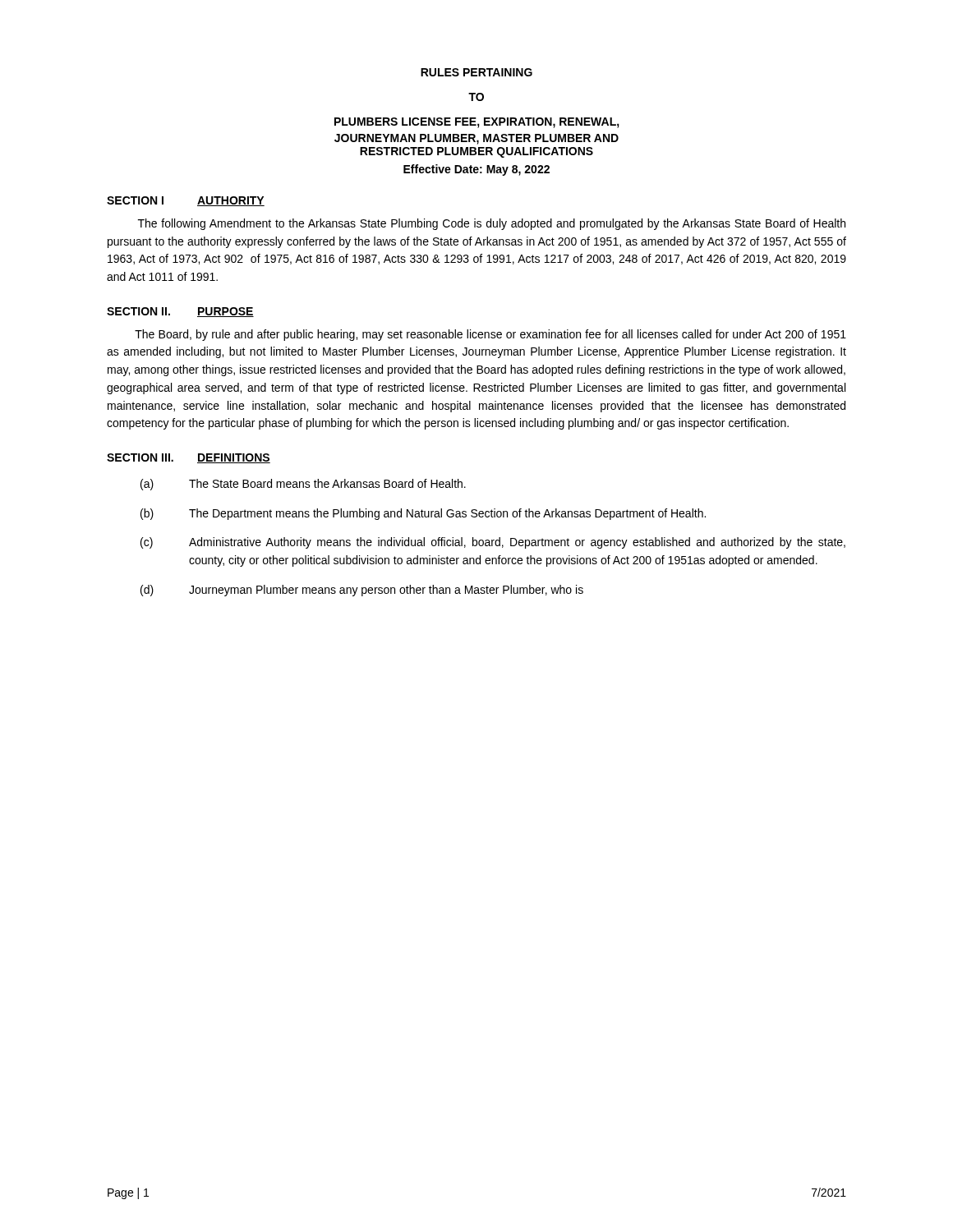Locate the list item that says "(b) The Department"
The width and height of the screenshot is (953, 1232).
[x=476, y=514]
